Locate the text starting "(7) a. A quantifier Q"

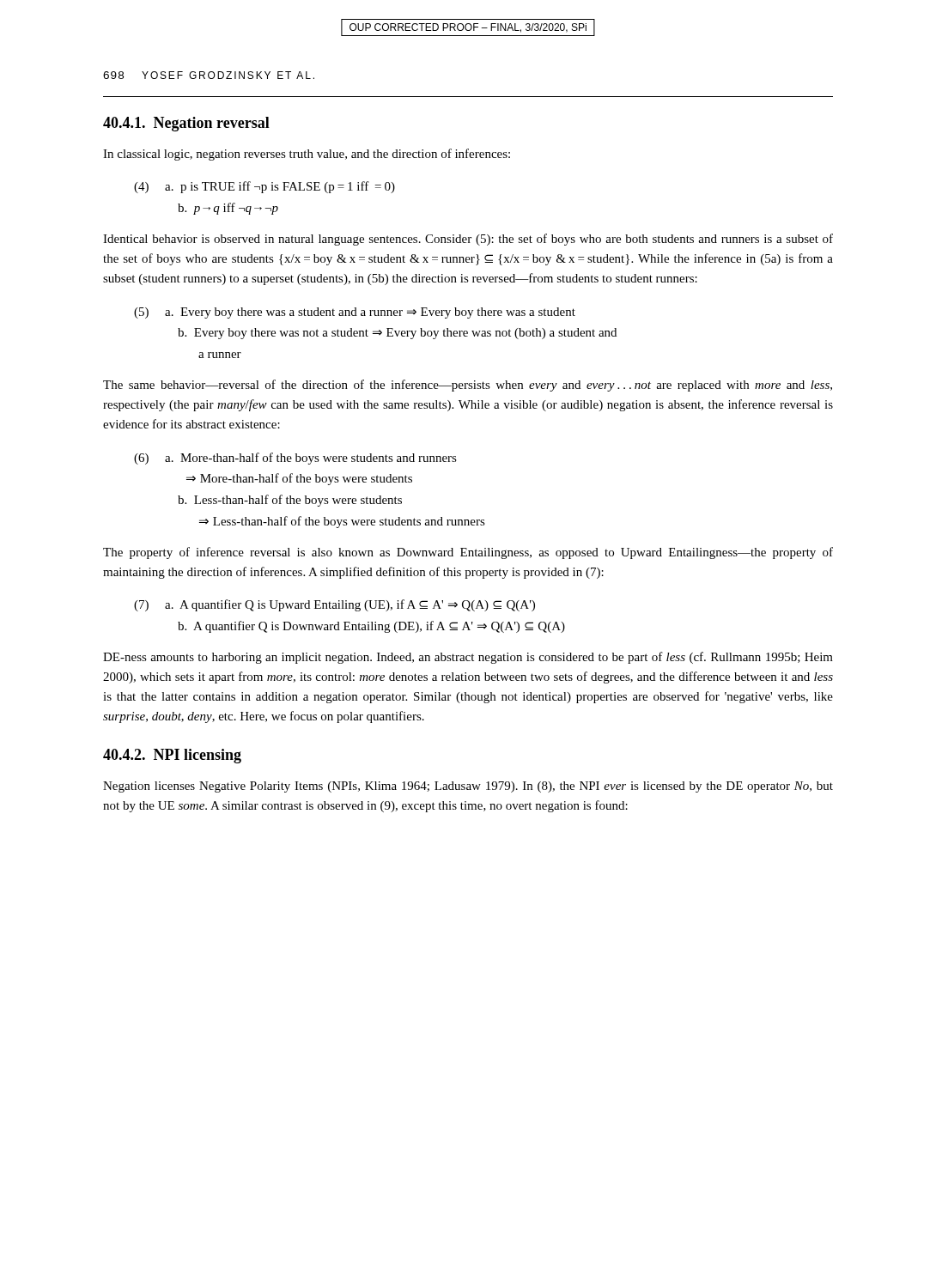pyautogui.click(x=483, y=615)
